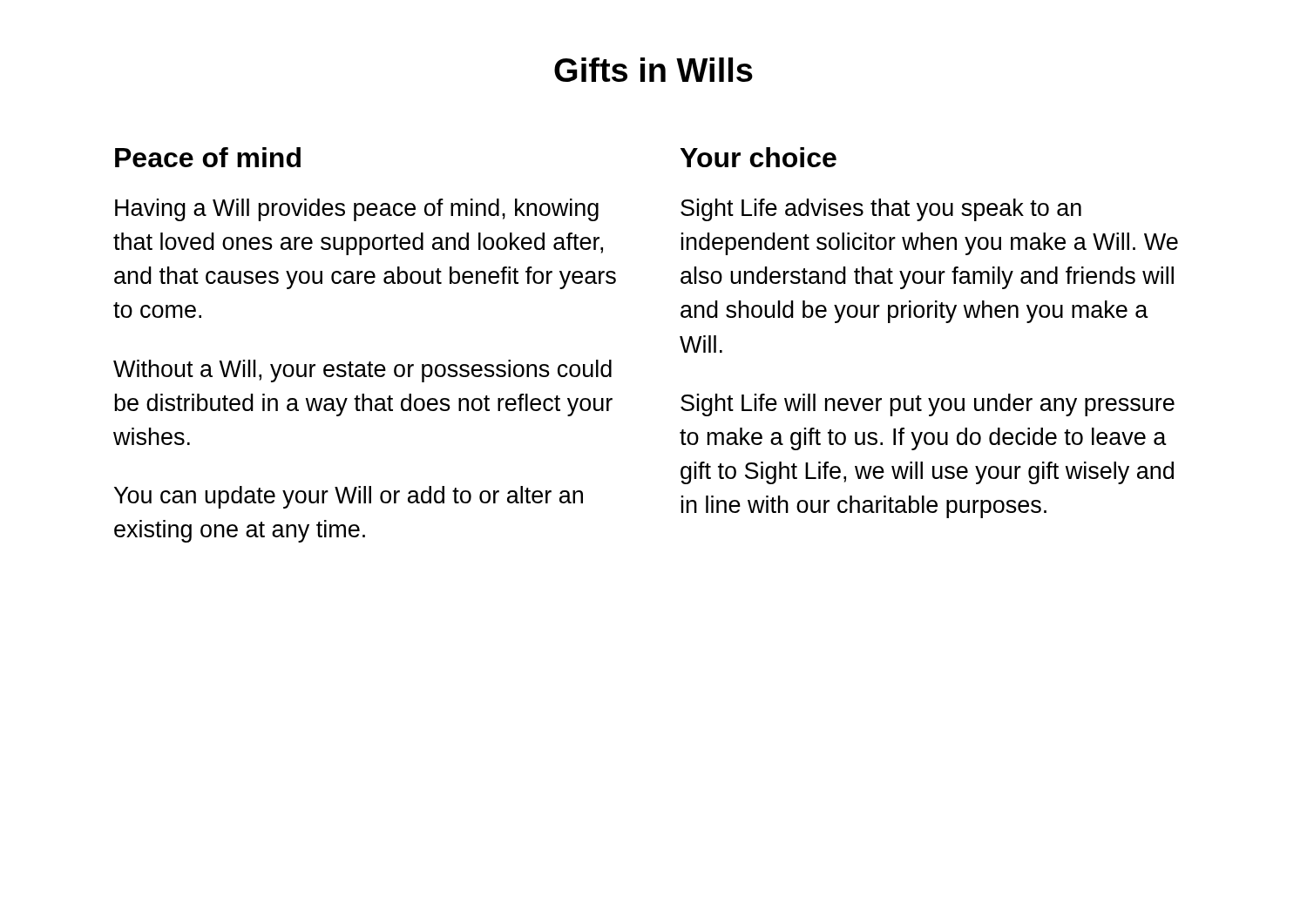Point to "Peace of mind"
Image resolution: width=1307 pixels, height=924 pixels.
(x=208, y=158)
